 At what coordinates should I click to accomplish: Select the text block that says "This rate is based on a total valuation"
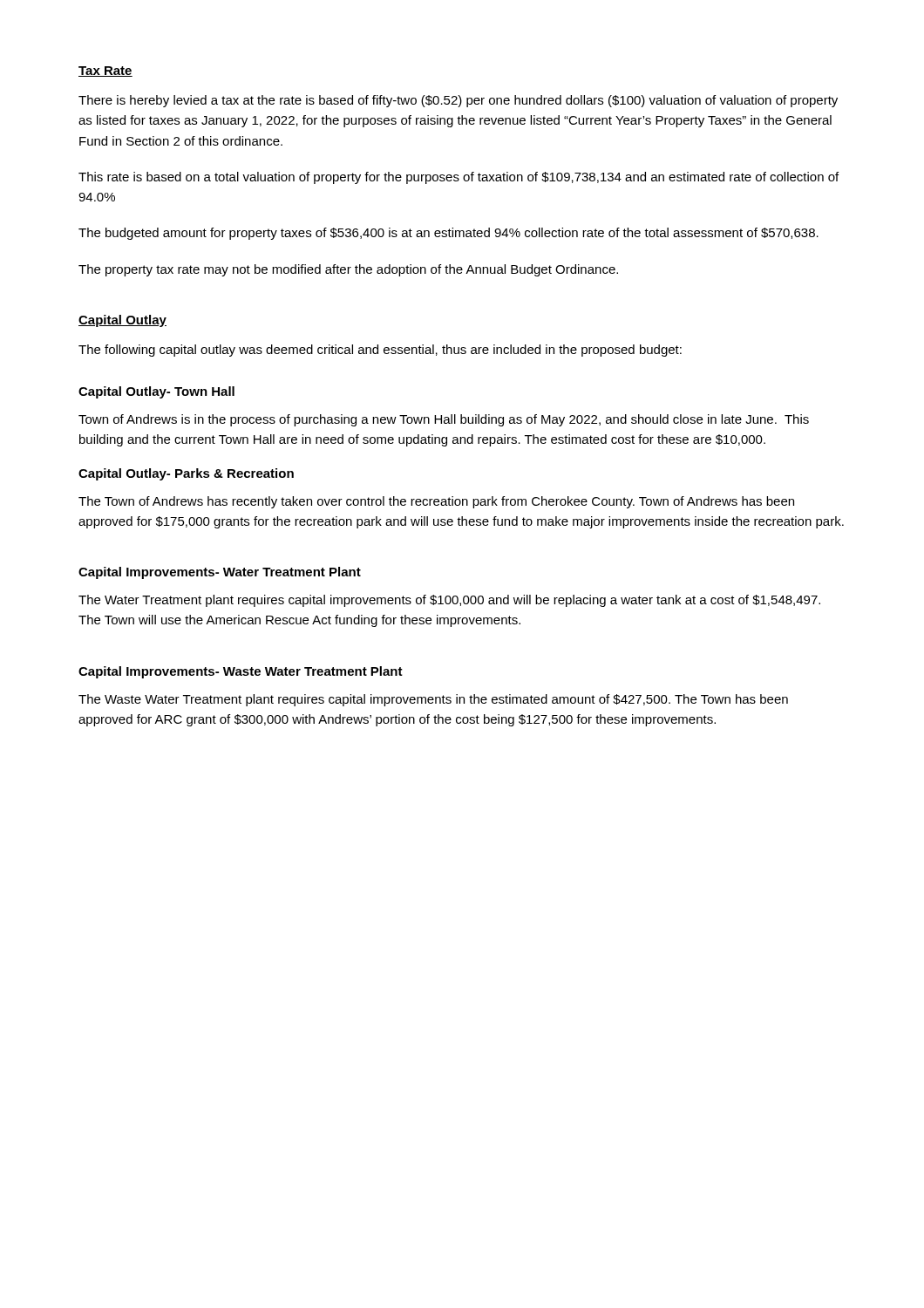[462, 187]
